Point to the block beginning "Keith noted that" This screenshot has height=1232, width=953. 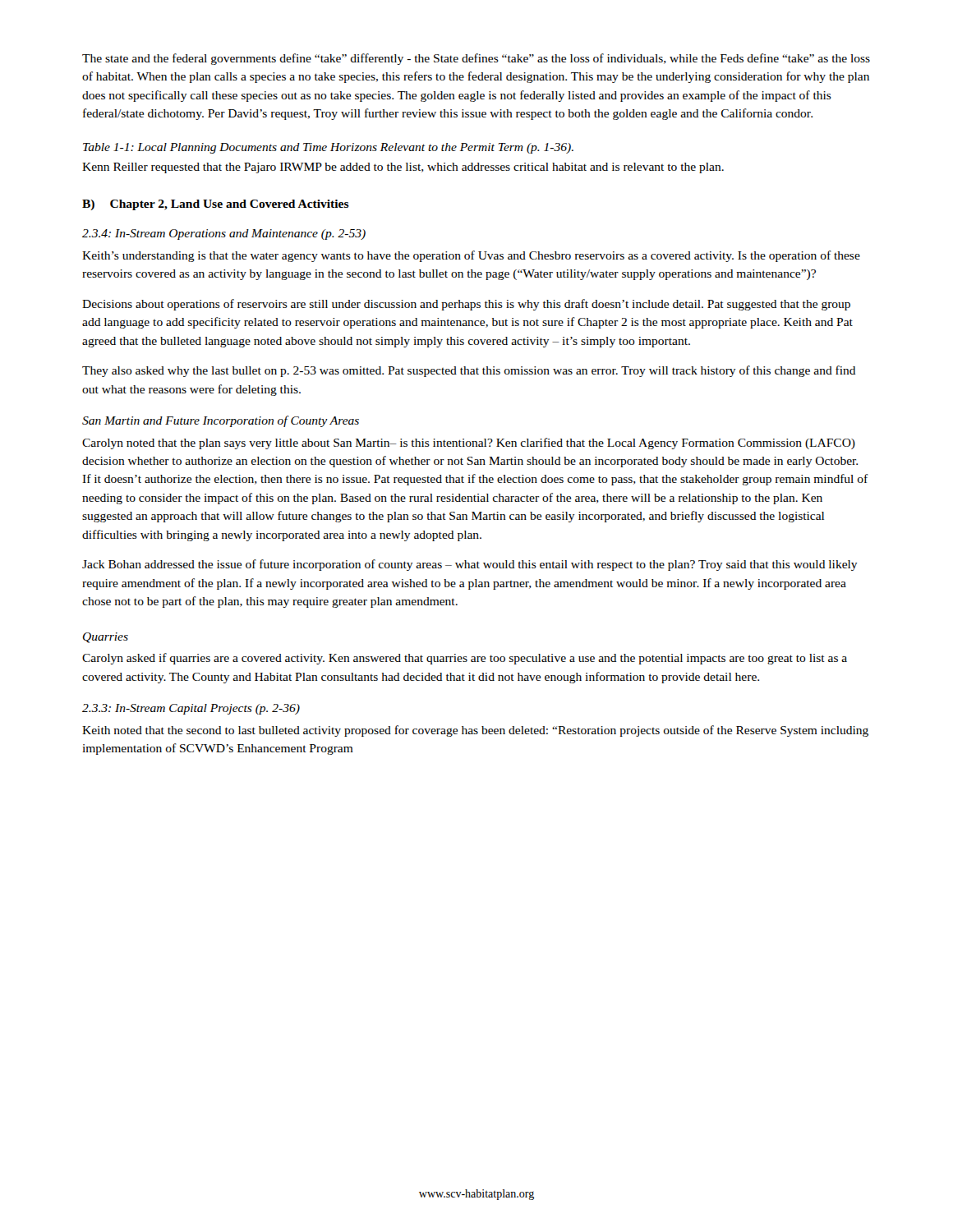click(x=475, y=739)
